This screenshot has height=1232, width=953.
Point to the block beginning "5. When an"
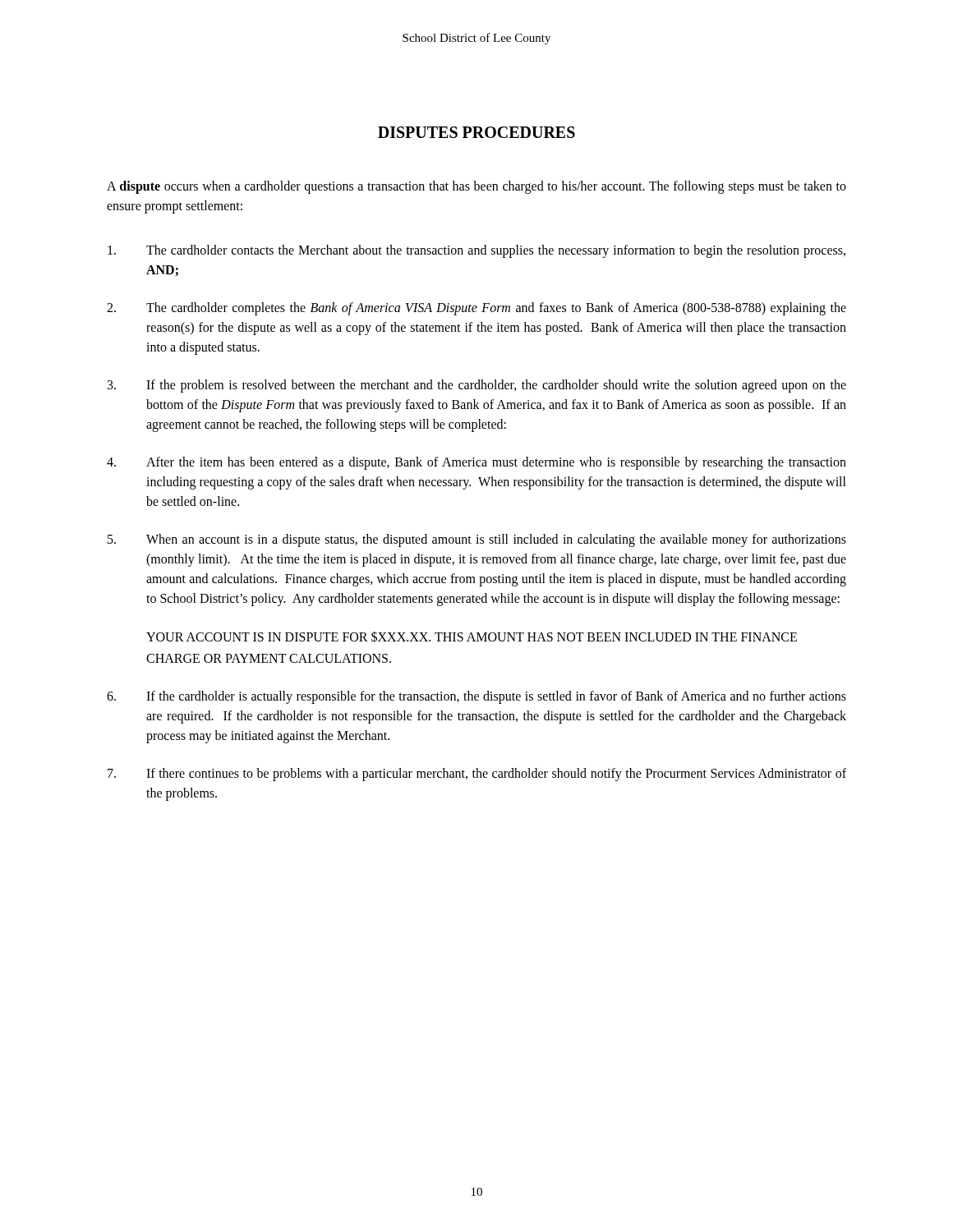pos(476,569)
